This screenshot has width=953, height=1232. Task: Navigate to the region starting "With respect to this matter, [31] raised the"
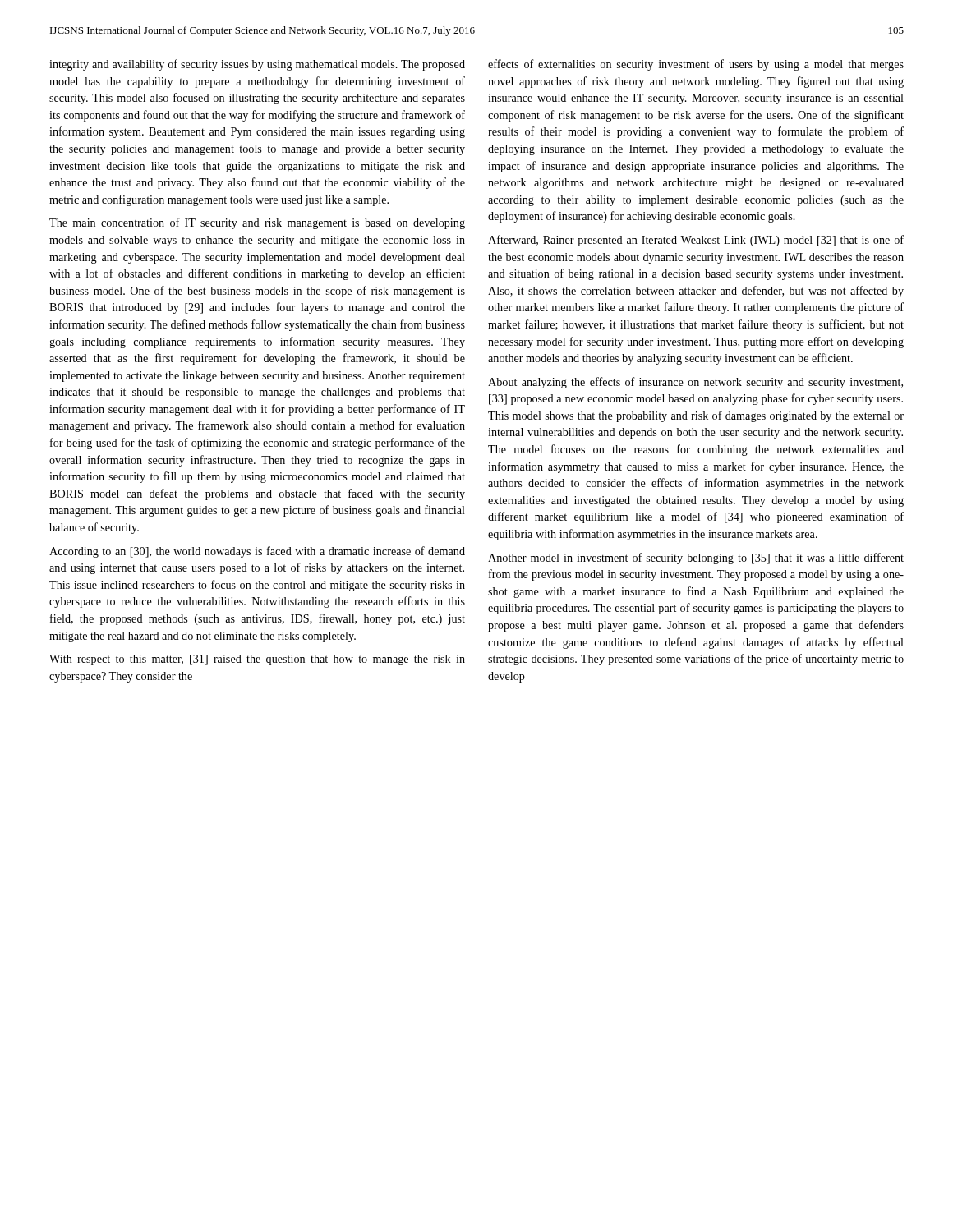[257, 668]
